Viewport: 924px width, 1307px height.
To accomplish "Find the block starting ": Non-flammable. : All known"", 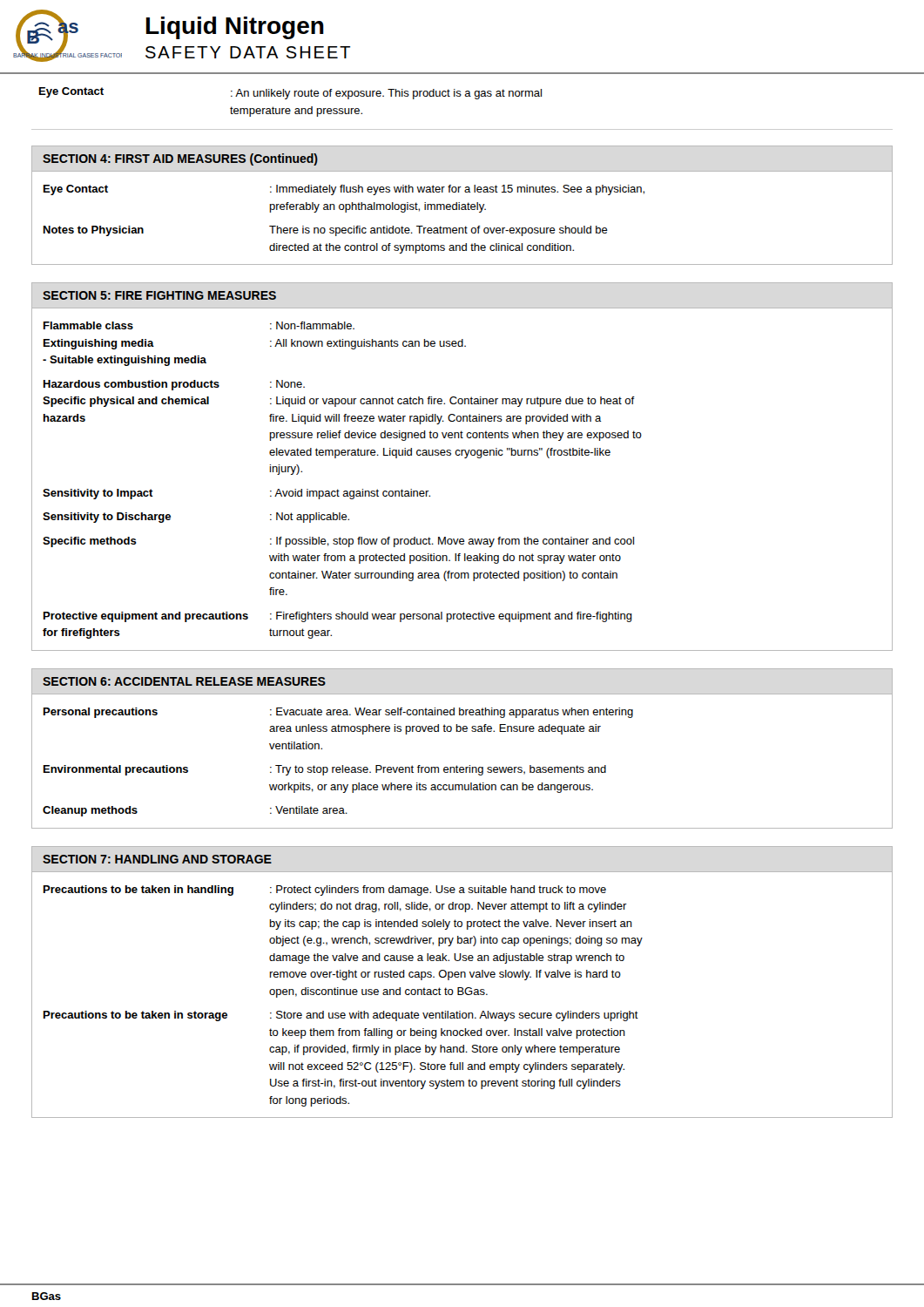I will (368, 334).
